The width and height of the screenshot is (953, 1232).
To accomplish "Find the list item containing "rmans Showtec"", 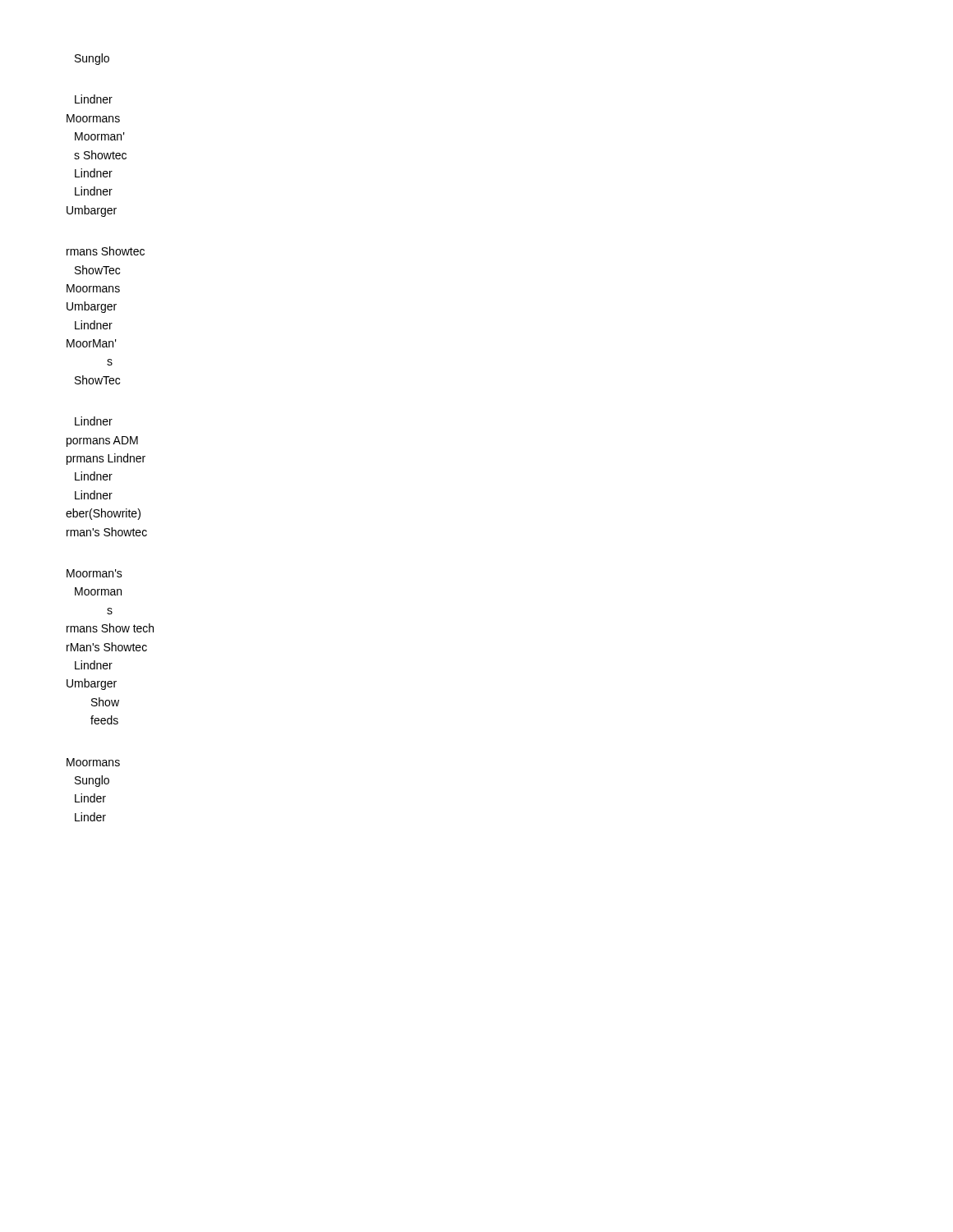I will pyautogui.click(x=105, y=251).
